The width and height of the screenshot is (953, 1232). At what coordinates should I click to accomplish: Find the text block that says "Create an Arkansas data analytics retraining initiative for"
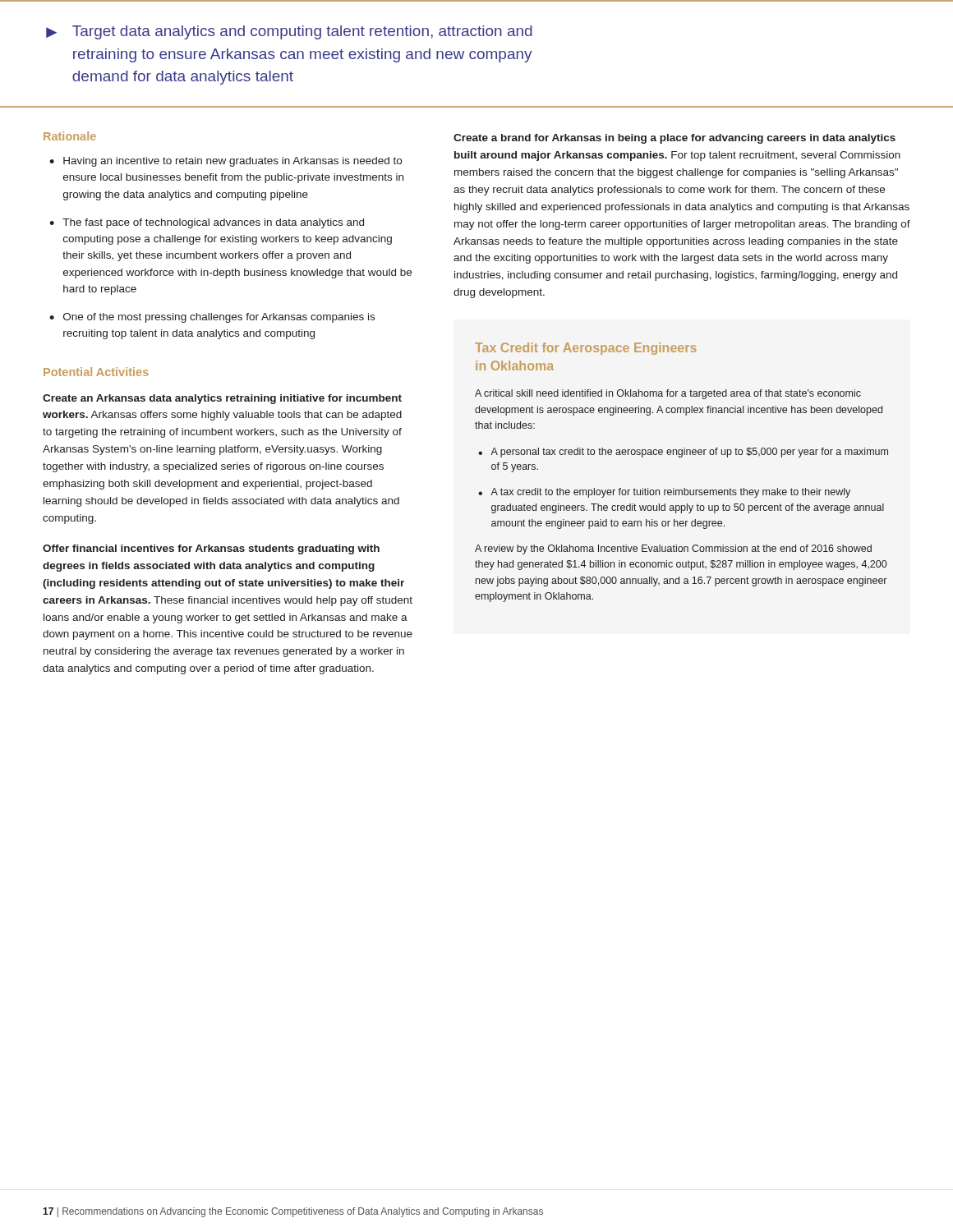click(x=222, y=458)
